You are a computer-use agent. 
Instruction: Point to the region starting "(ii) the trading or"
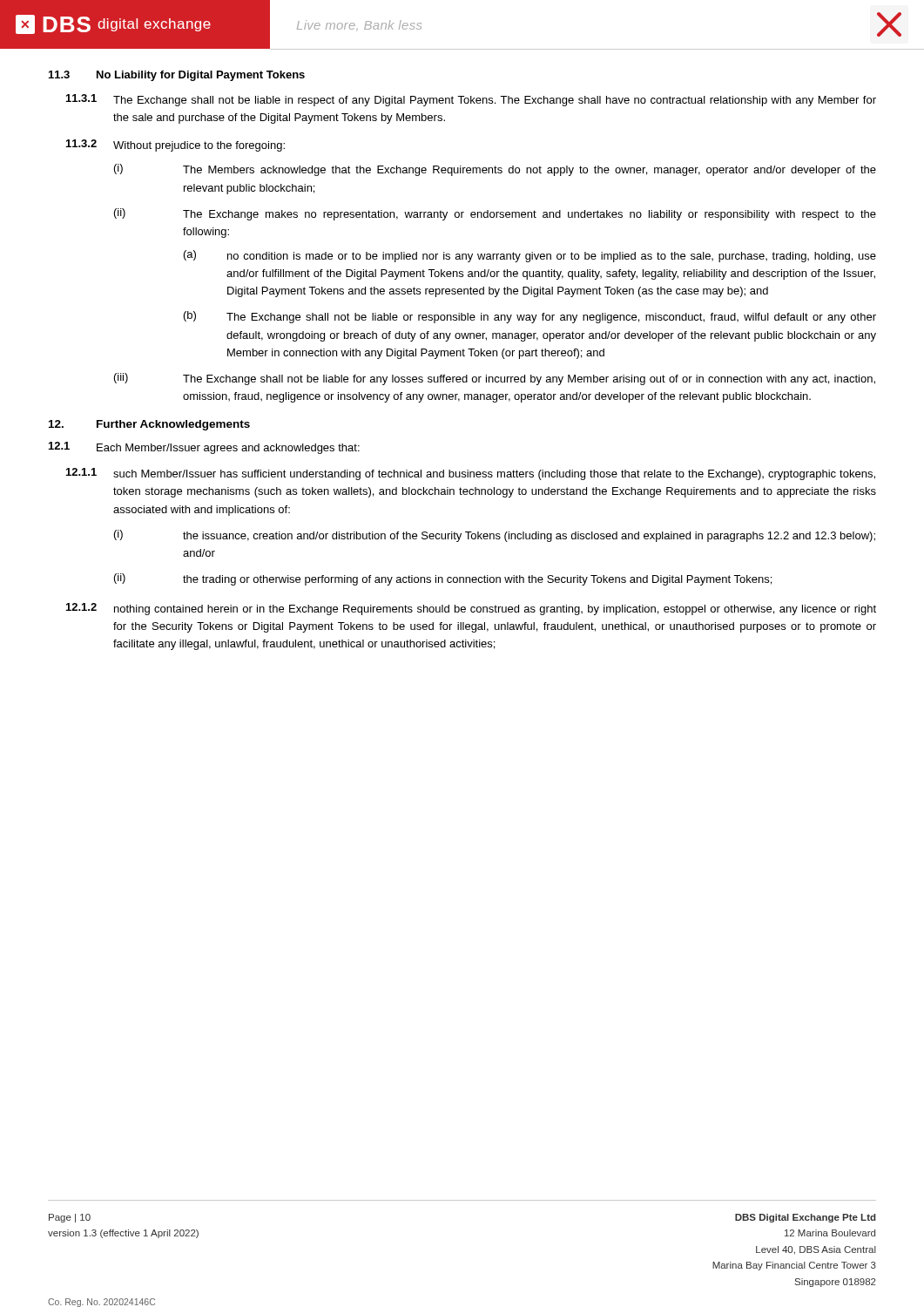coord(495,579)
